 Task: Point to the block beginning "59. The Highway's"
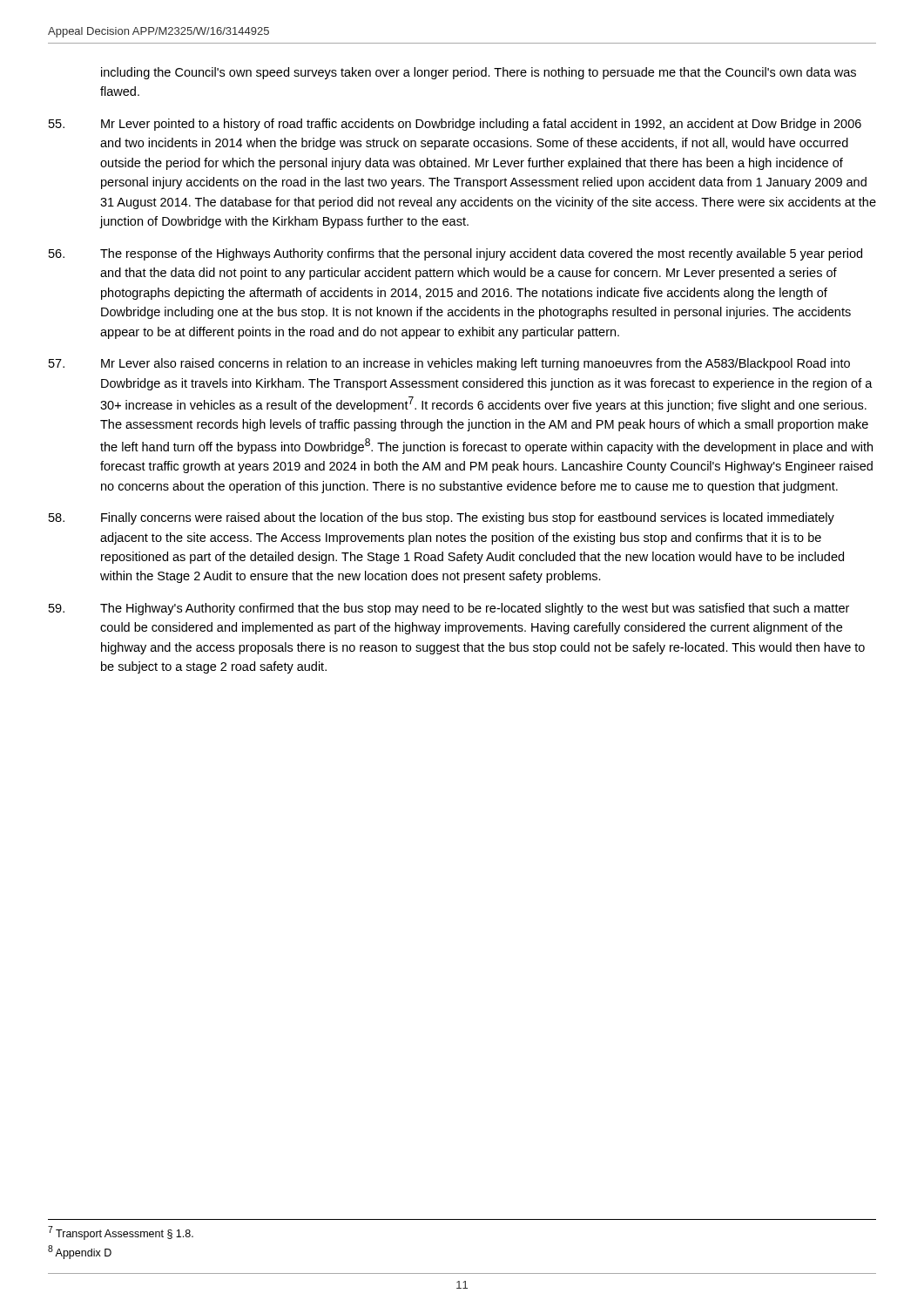point(462,638)
